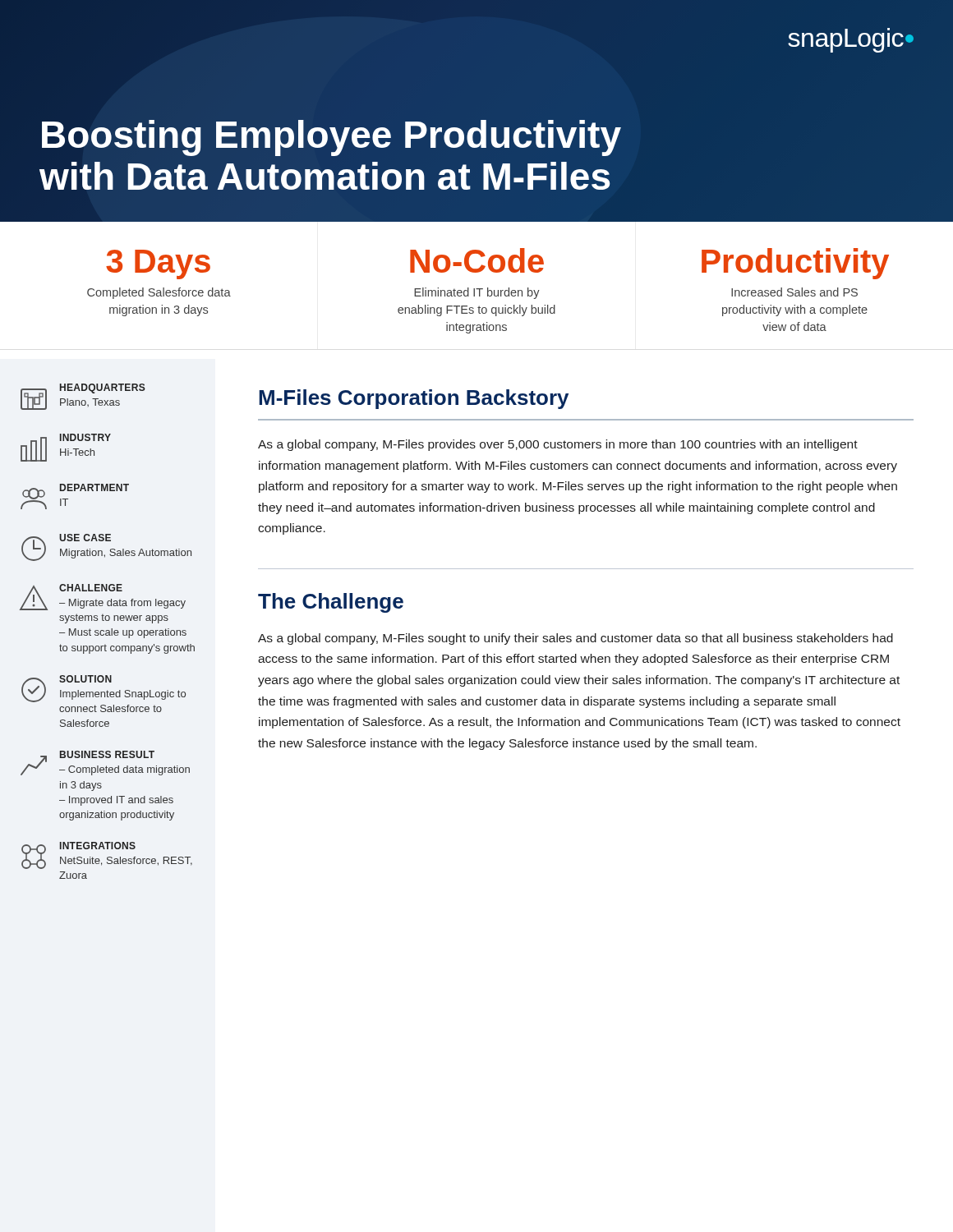Point to "Headquarters Plano, Texas"
The image size is (953, 1232).
[x=82, y=398]
